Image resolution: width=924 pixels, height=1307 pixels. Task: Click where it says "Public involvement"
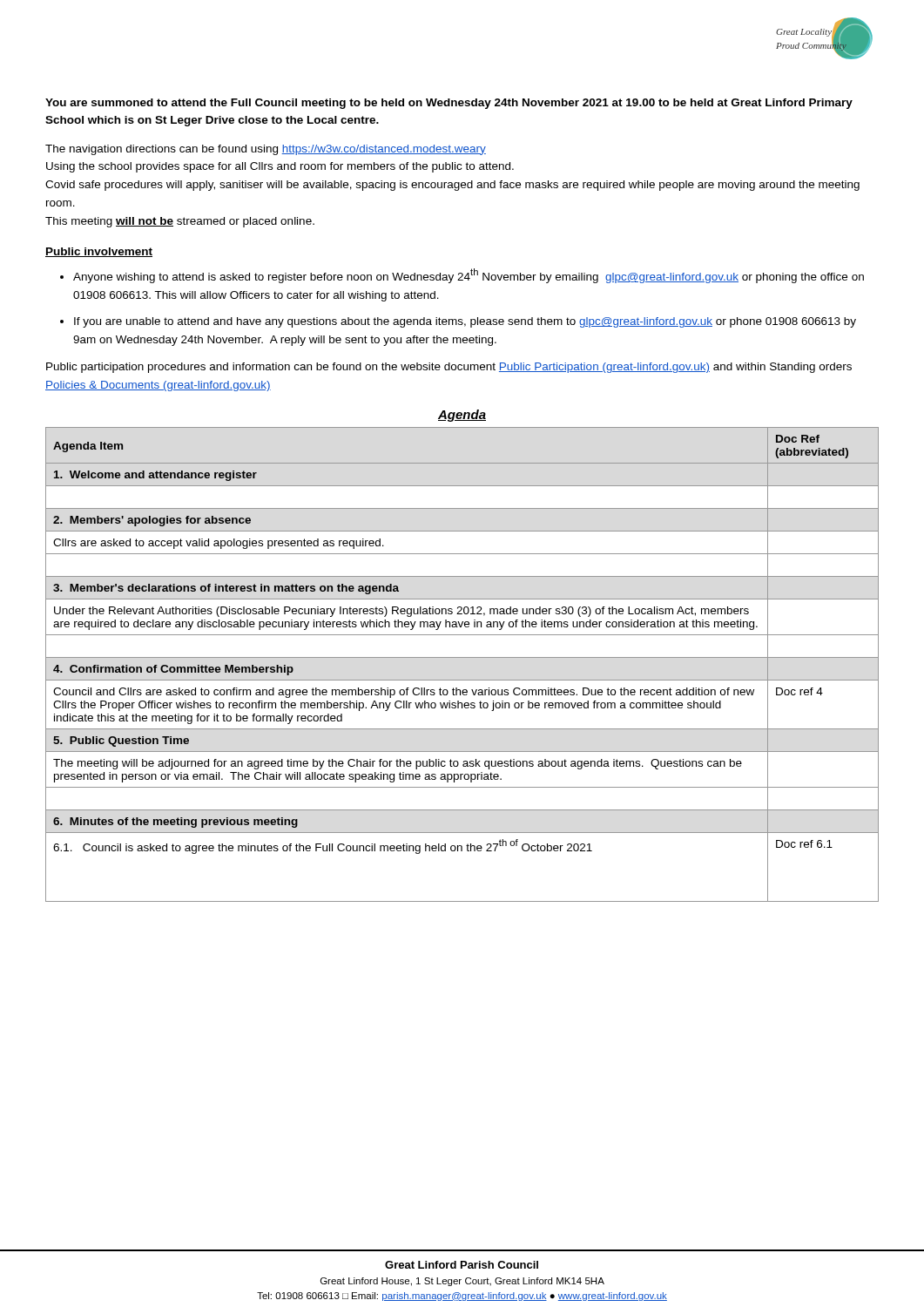point(99,251)
